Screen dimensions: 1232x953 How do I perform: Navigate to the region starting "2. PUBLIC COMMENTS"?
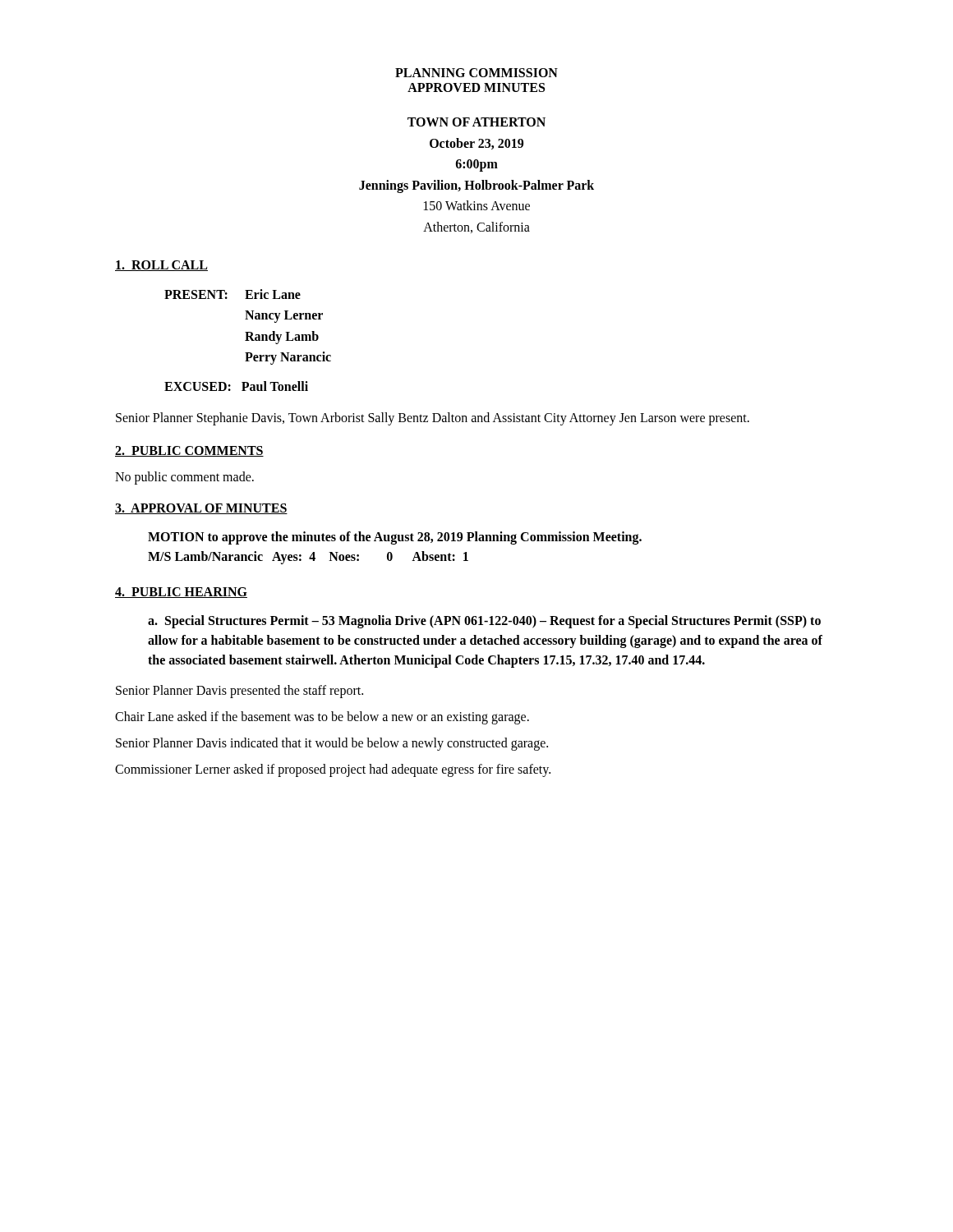point(189,451)
